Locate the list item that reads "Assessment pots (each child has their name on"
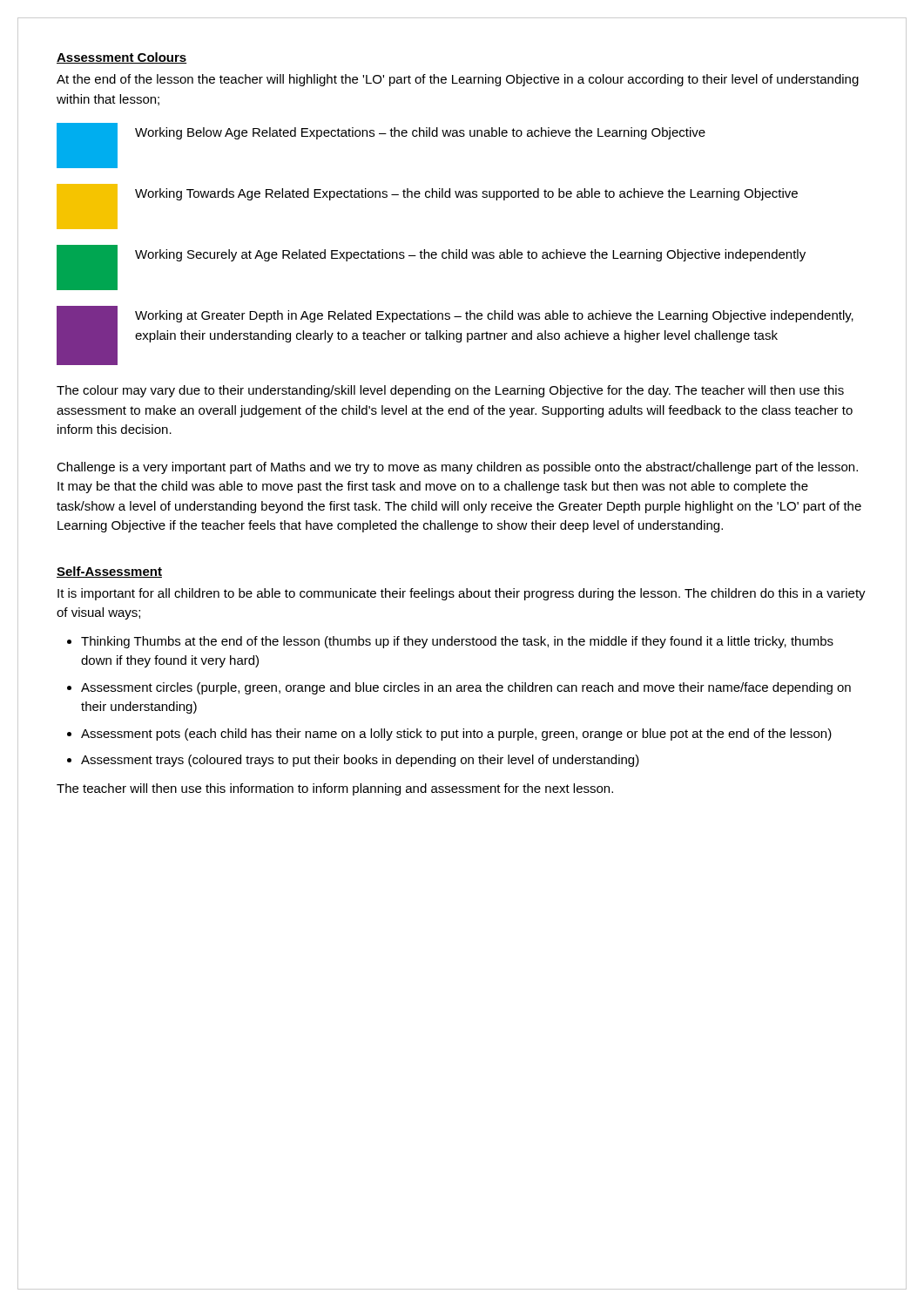The height and width of the screenshot is (1307, 924). (x=456, y=733)
